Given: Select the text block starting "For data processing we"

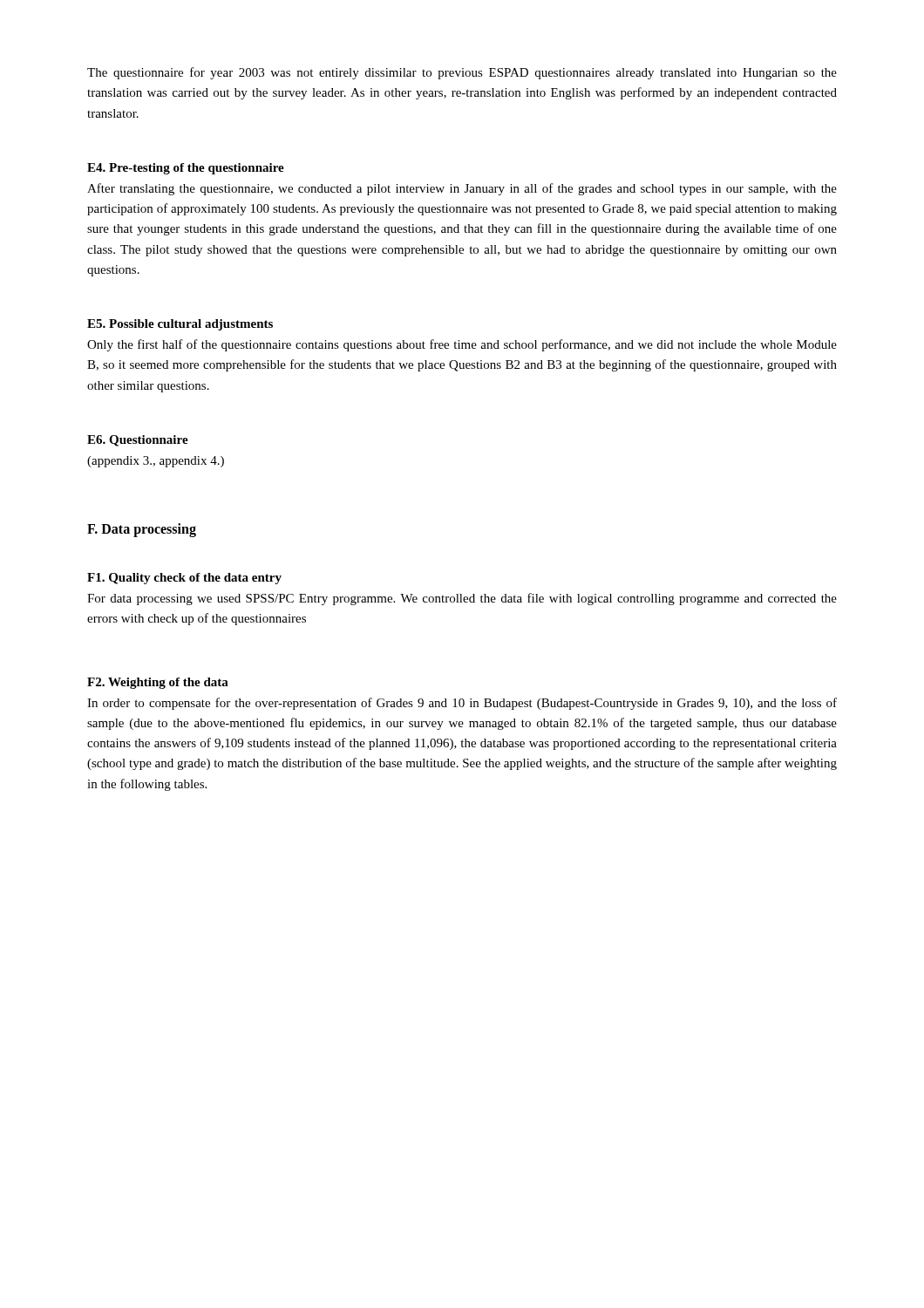Looking at the screenshot, I should (x=462, y=609).
